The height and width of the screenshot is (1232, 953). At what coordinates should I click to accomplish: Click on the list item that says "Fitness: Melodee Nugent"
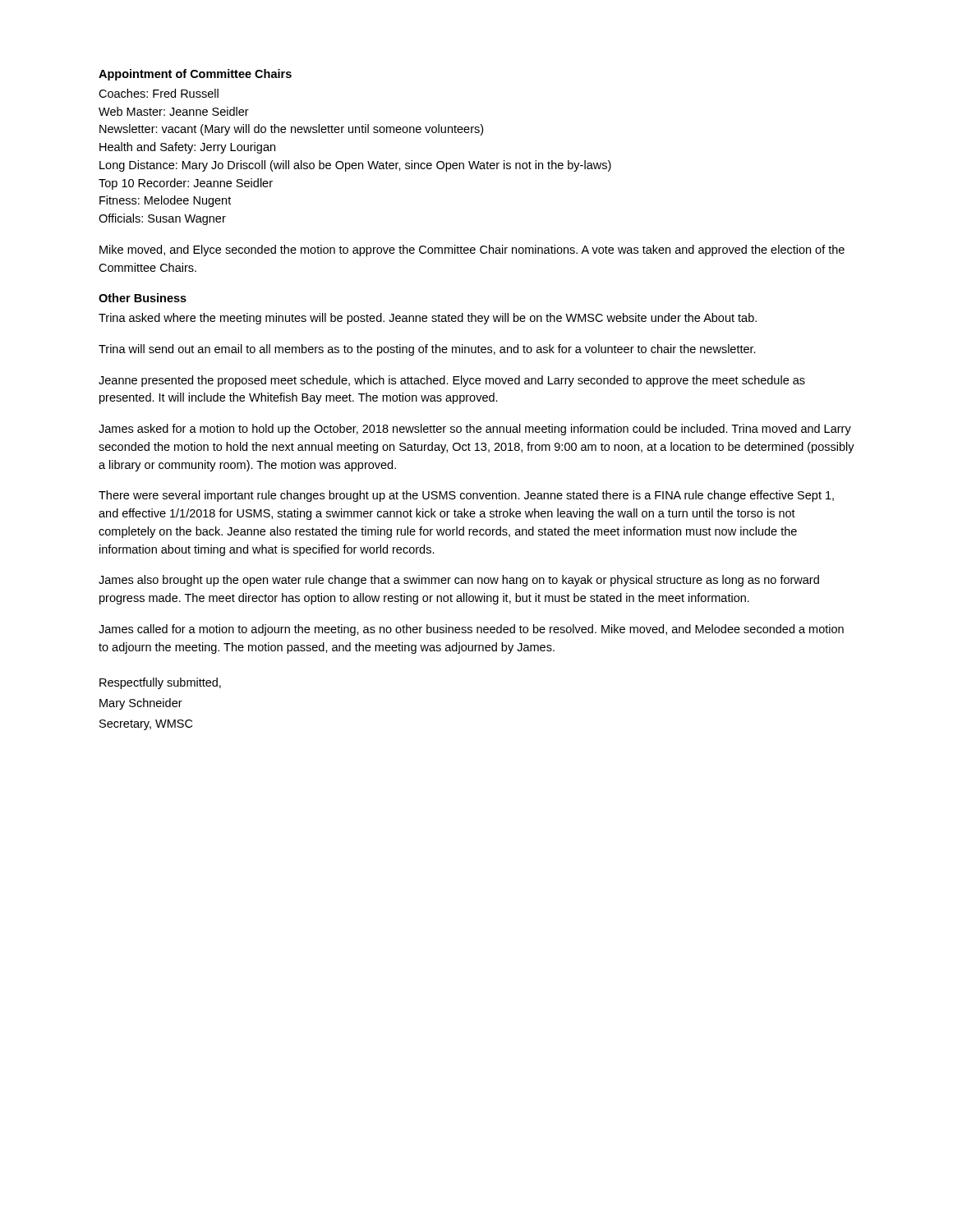coord(165,201)
